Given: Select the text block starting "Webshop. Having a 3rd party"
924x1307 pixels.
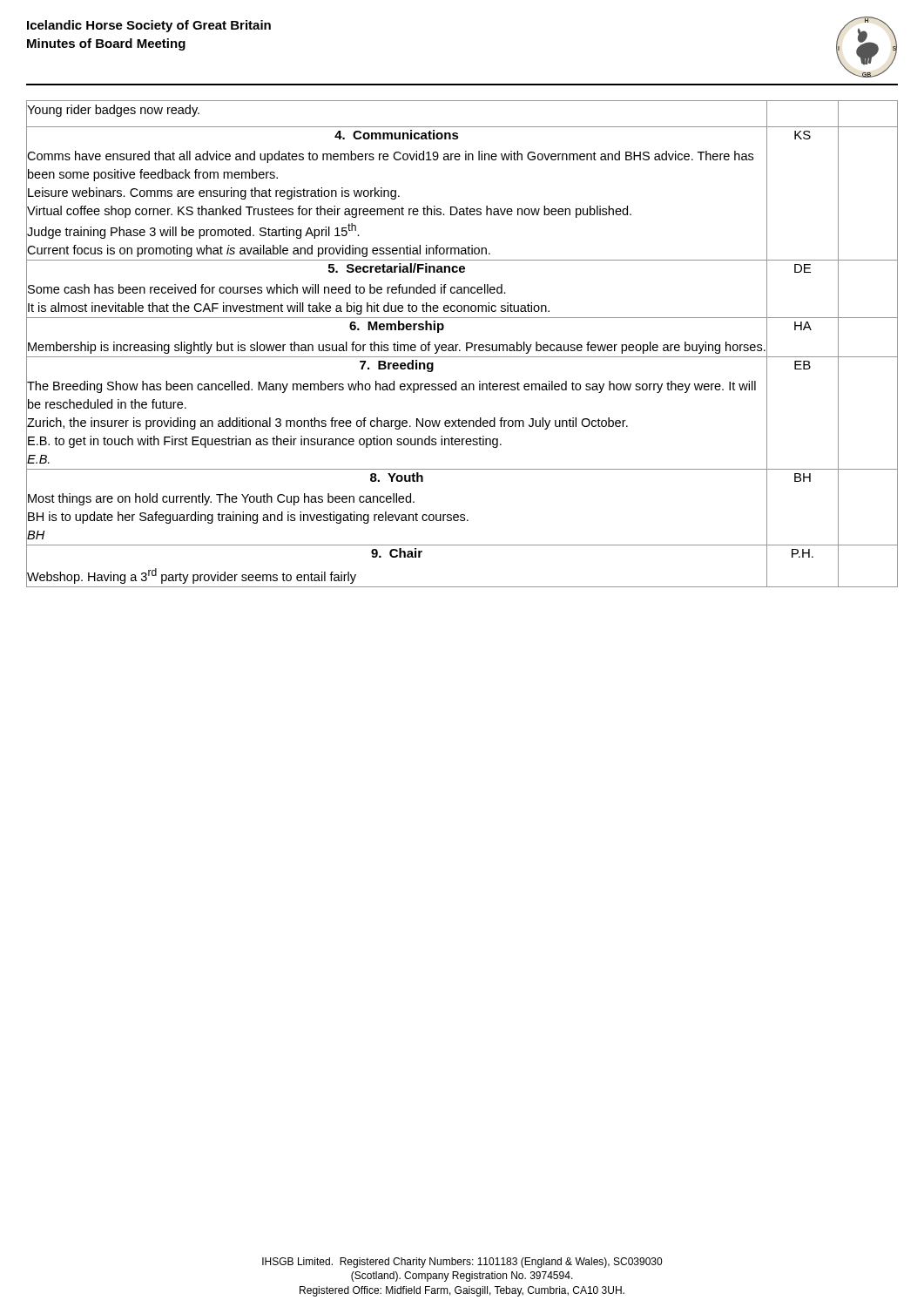Looking at the screenshot, I should click(192, 575).
